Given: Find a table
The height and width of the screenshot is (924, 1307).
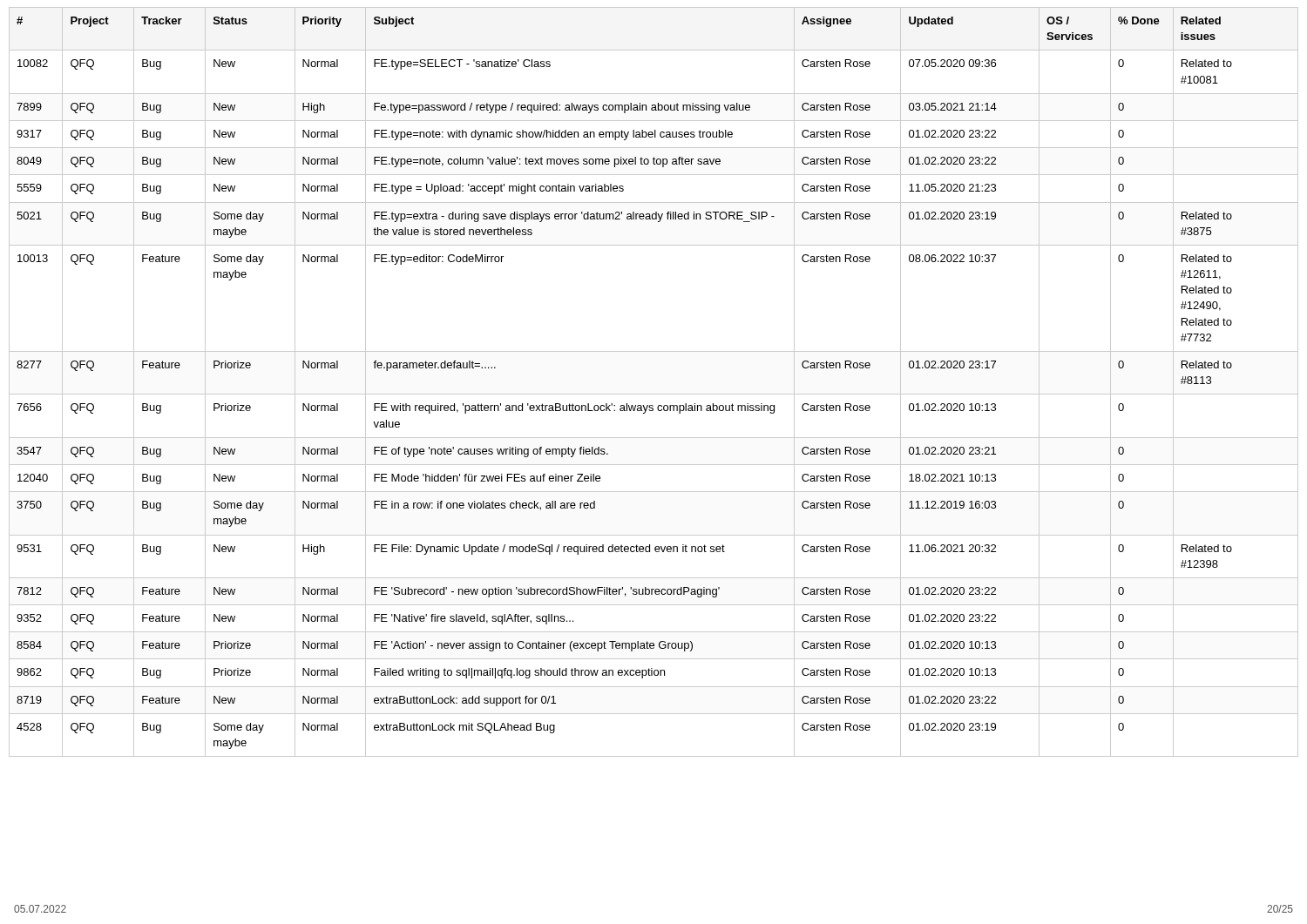Looking at the screenshot, I should [x=654, y=382].
